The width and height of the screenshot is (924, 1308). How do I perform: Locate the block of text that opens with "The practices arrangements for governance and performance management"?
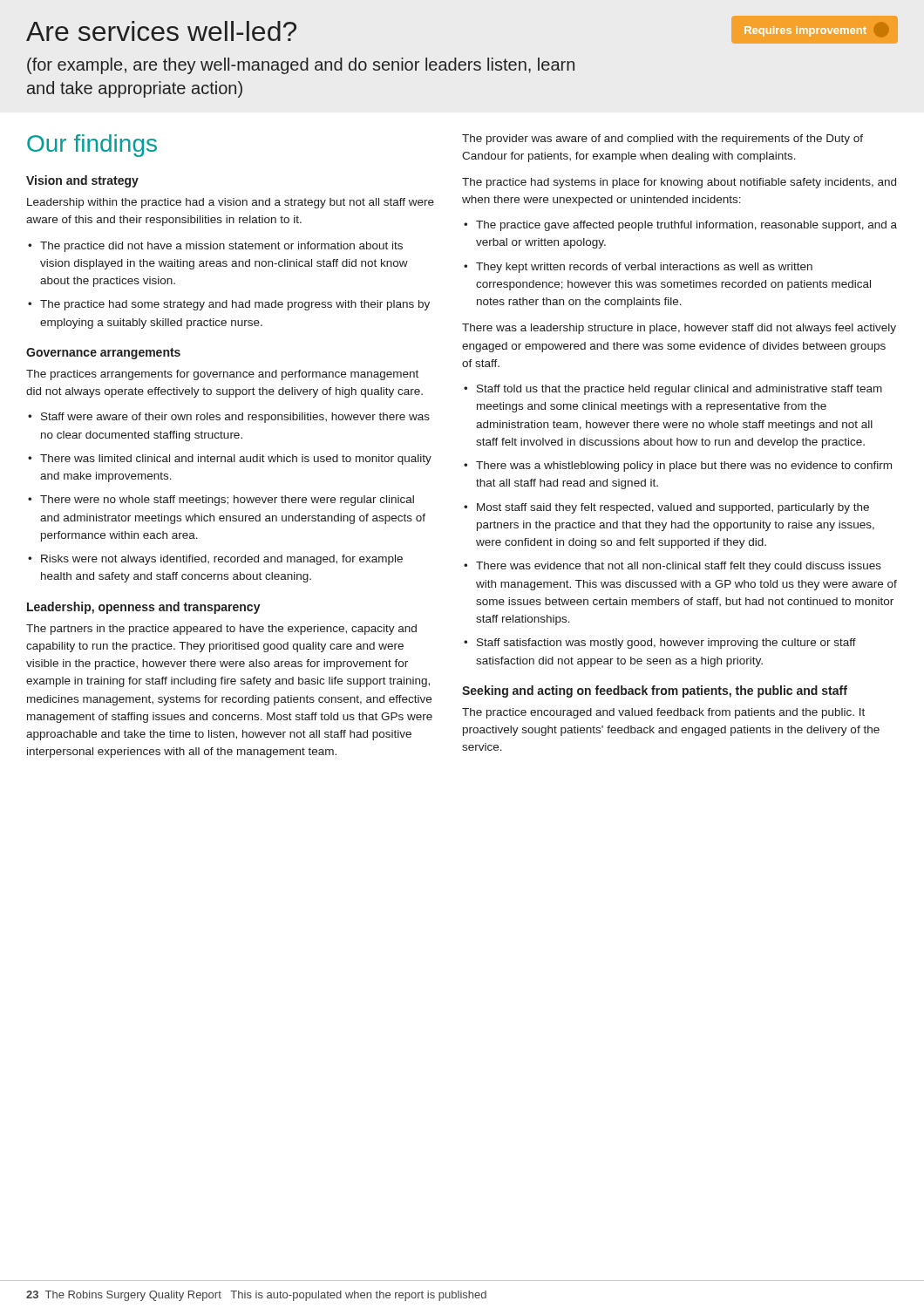pyautogui.click(x=231, y=383)
